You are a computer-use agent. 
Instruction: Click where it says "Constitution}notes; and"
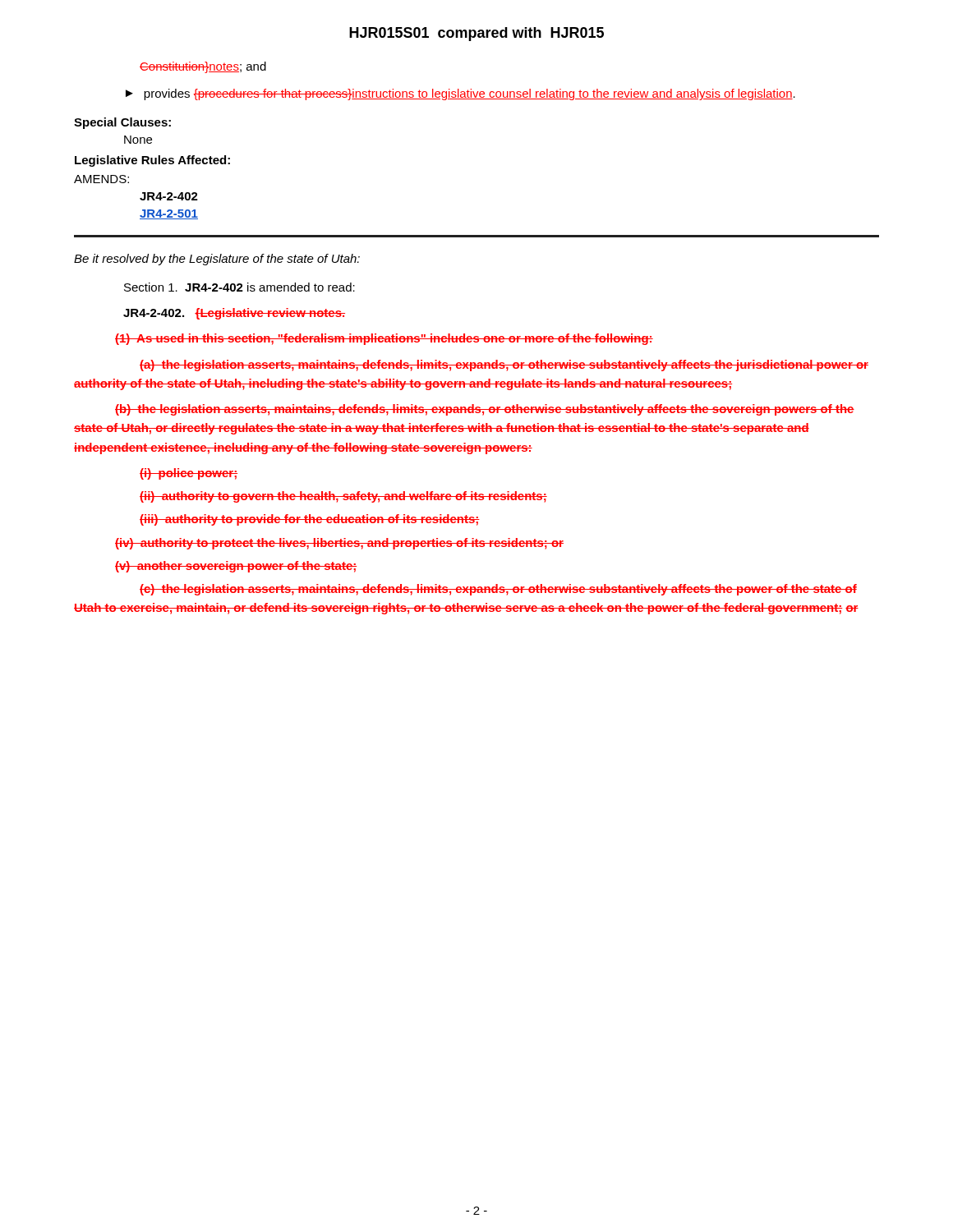click(203, 66)
